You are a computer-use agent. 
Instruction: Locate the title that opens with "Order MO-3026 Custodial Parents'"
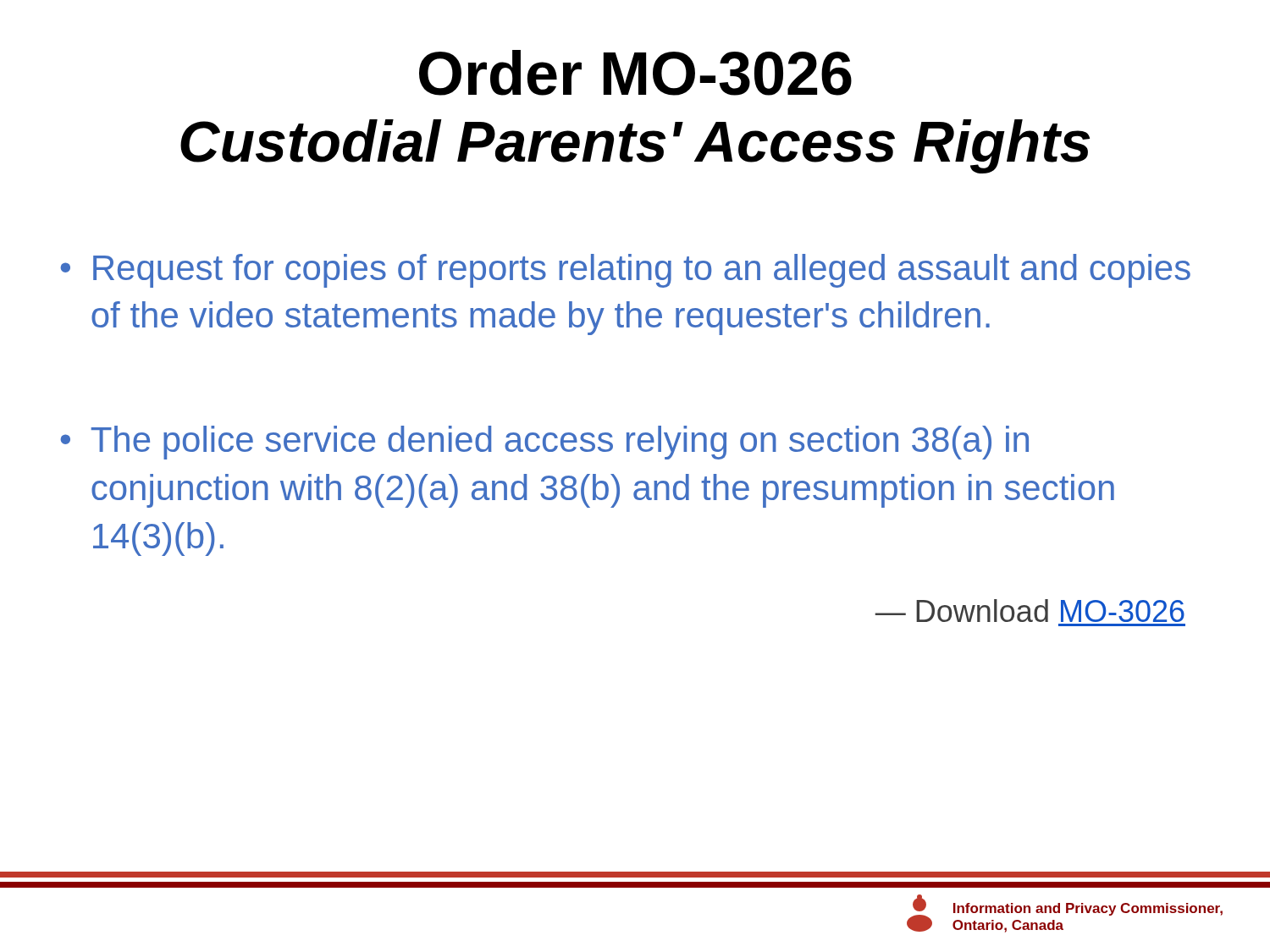(x=635, y=108)
